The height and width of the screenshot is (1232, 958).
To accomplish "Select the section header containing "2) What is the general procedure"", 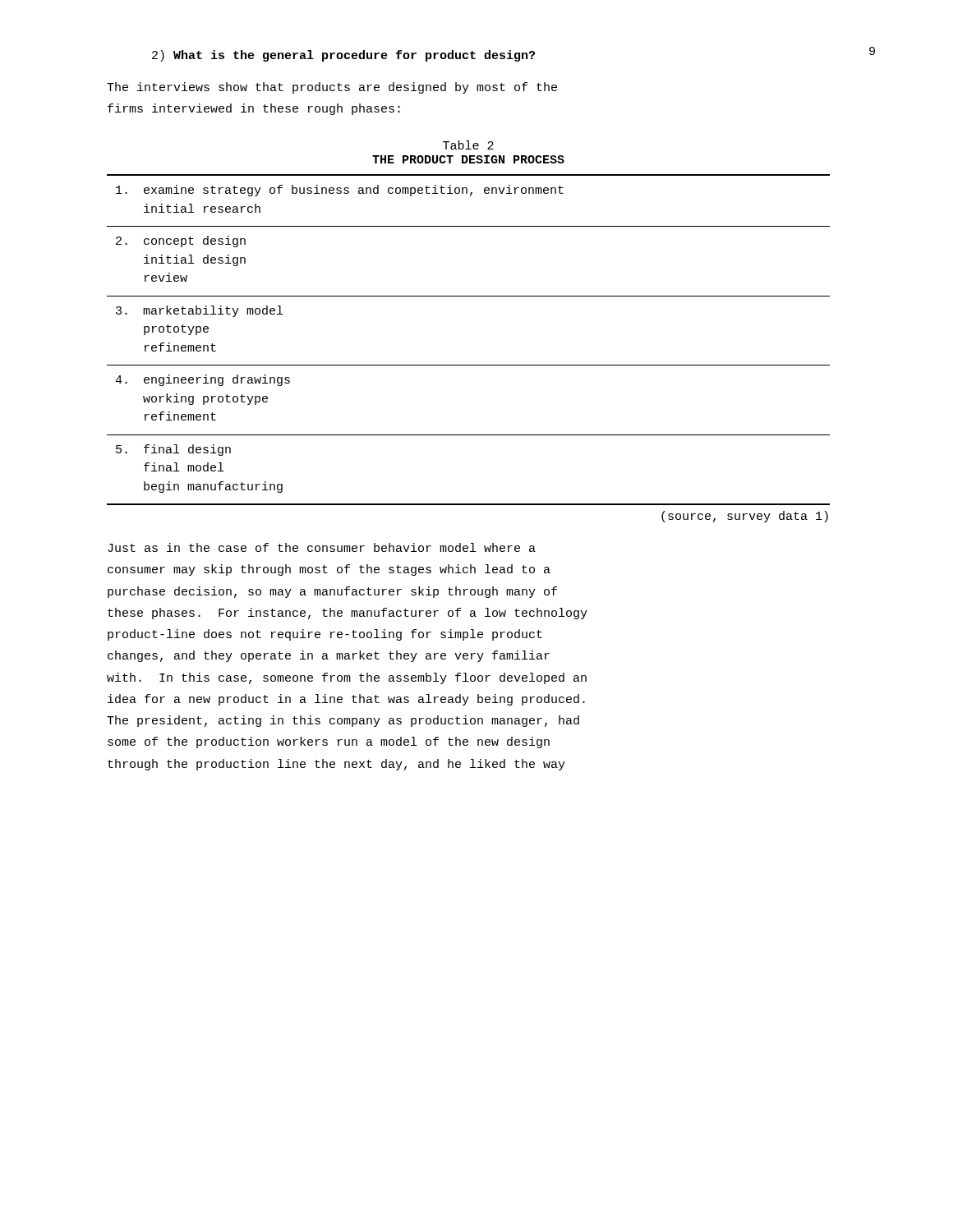I will 321,56.
